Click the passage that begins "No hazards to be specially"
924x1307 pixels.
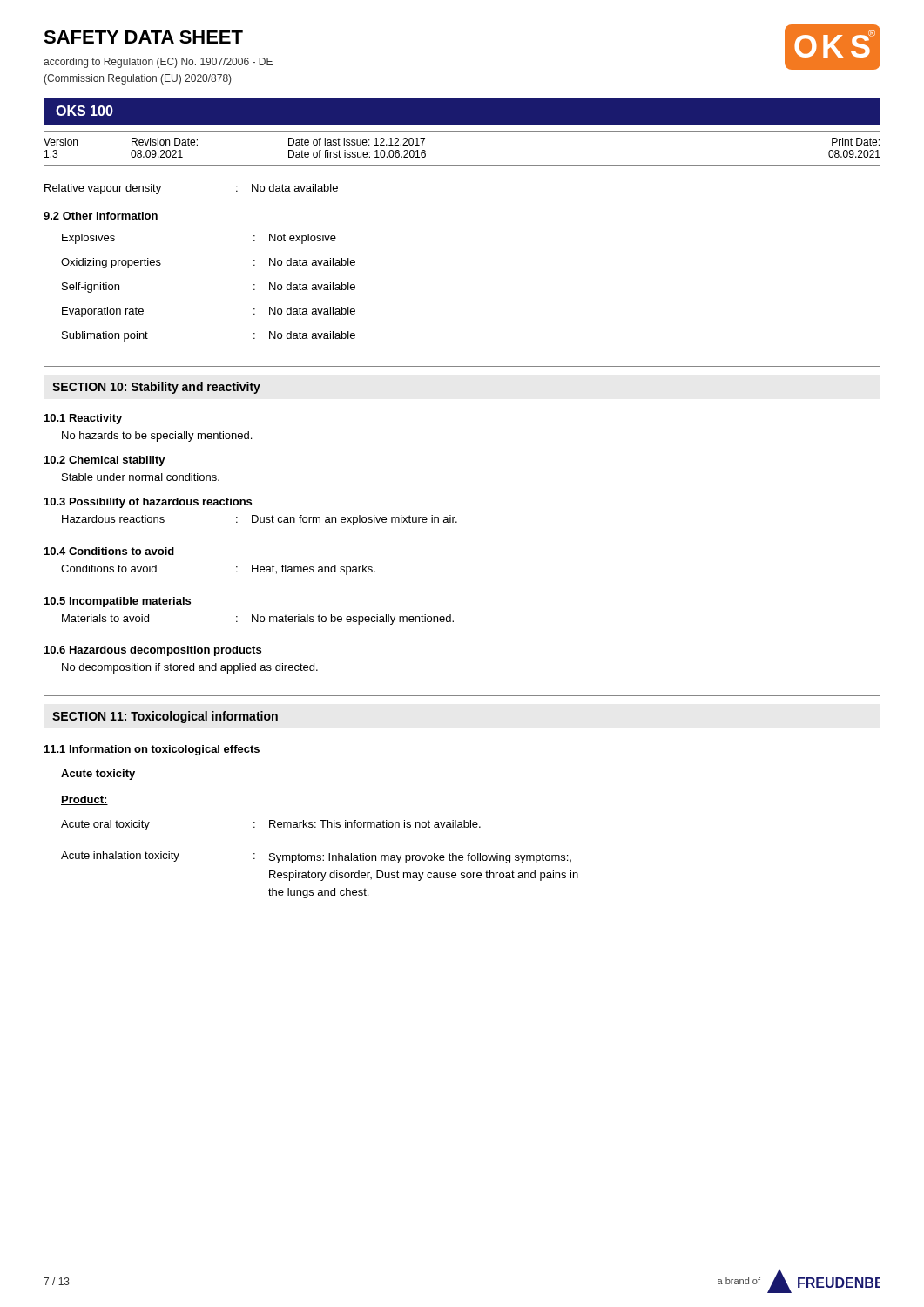(x=157, y=435)
